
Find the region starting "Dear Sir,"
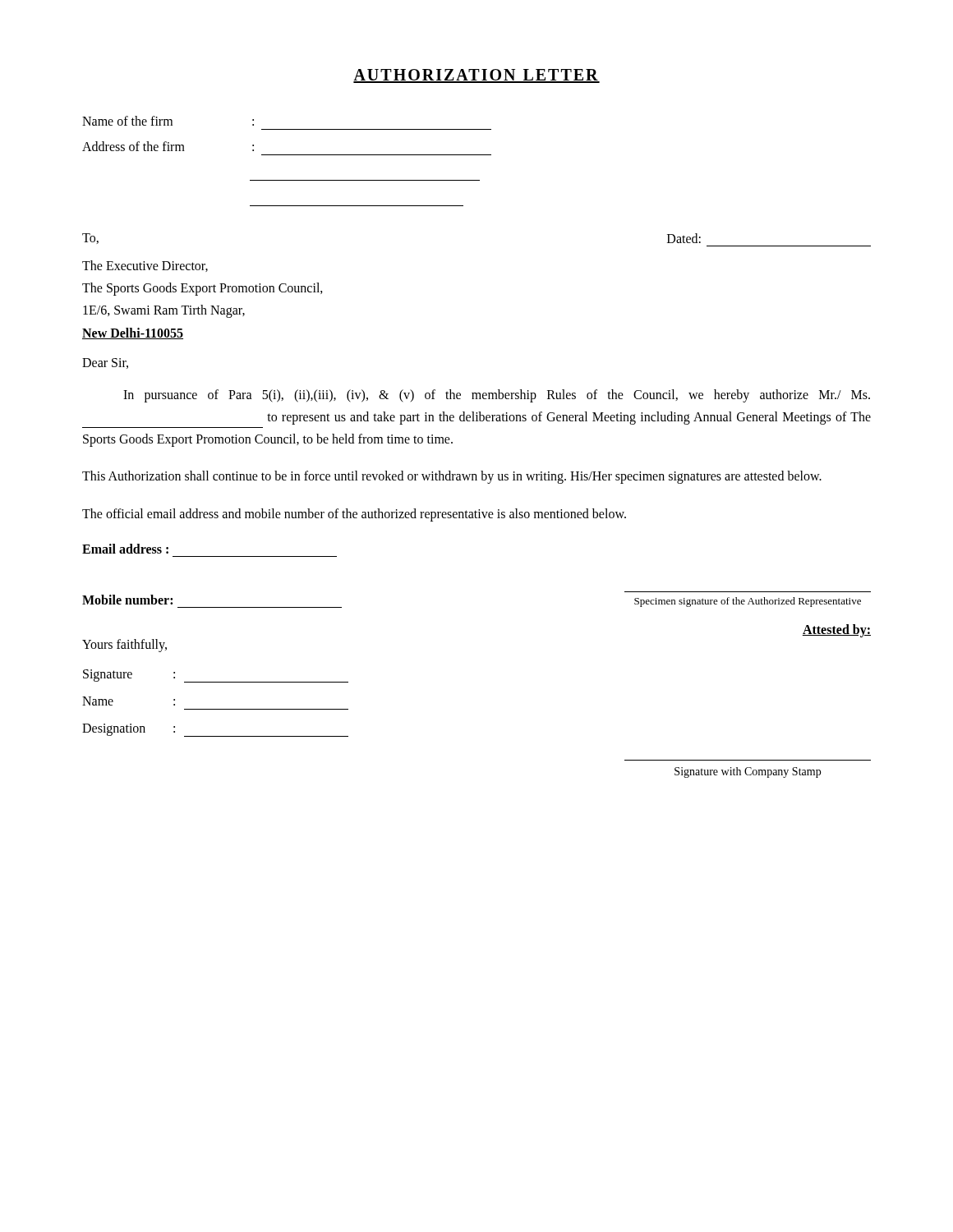tap(106, 362)
